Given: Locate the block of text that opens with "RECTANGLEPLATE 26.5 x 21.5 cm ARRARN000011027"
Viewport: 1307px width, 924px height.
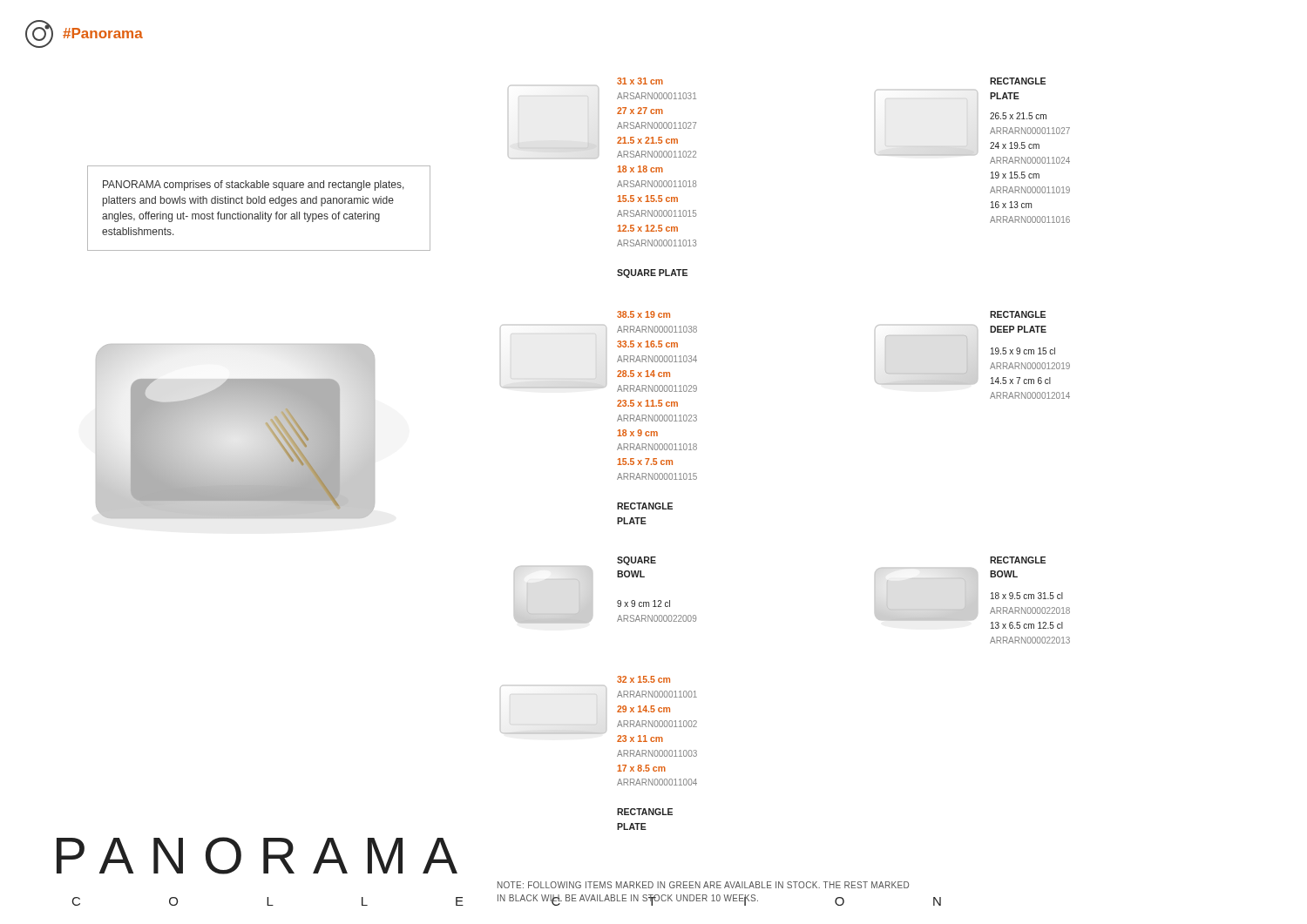Looking at the screenshot, I should click(1077, 149).
